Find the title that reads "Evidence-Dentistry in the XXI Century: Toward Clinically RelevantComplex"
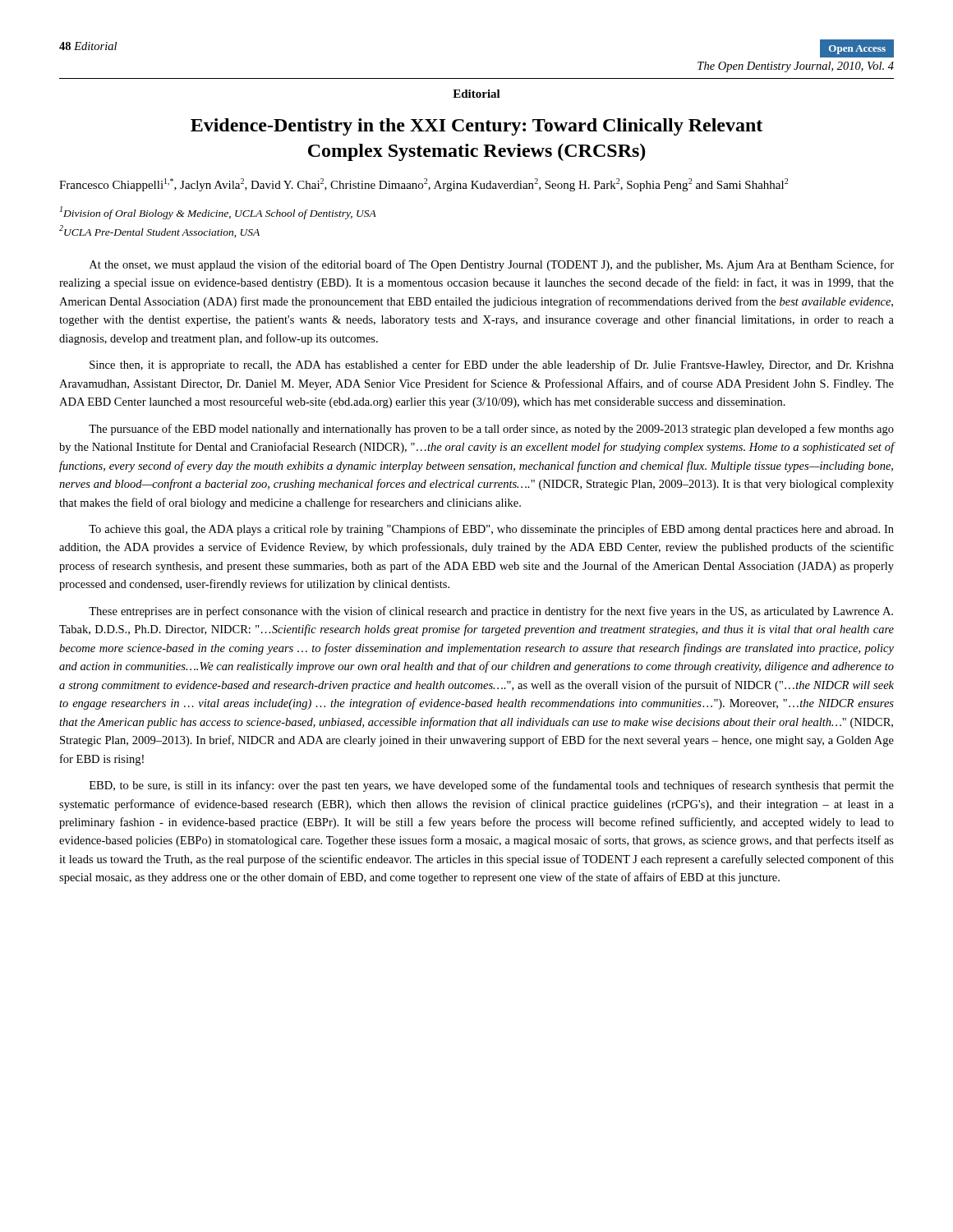 (476, 138)
